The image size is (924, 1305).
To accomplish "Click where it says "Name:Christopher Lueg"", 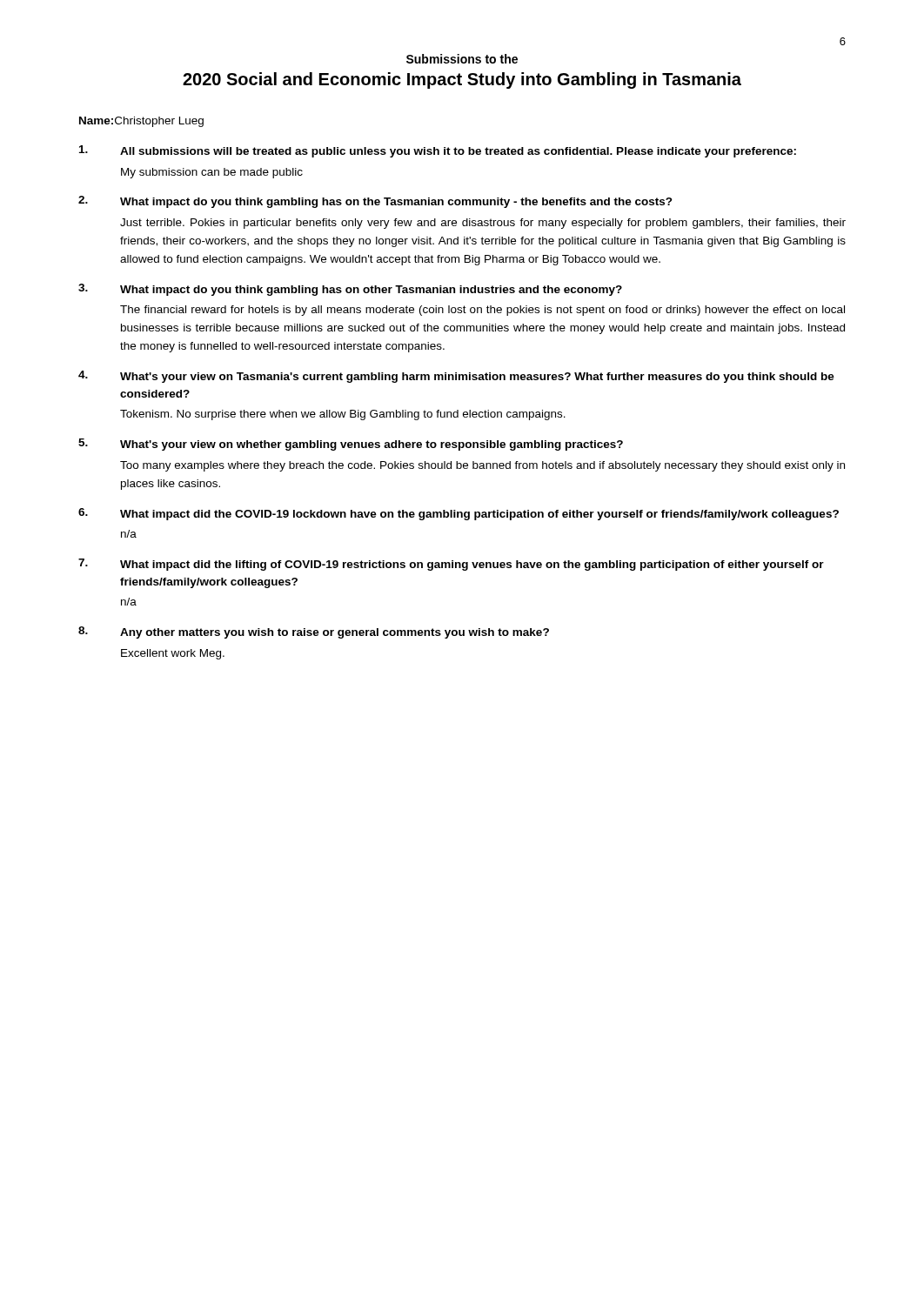I will coord(141,120).
